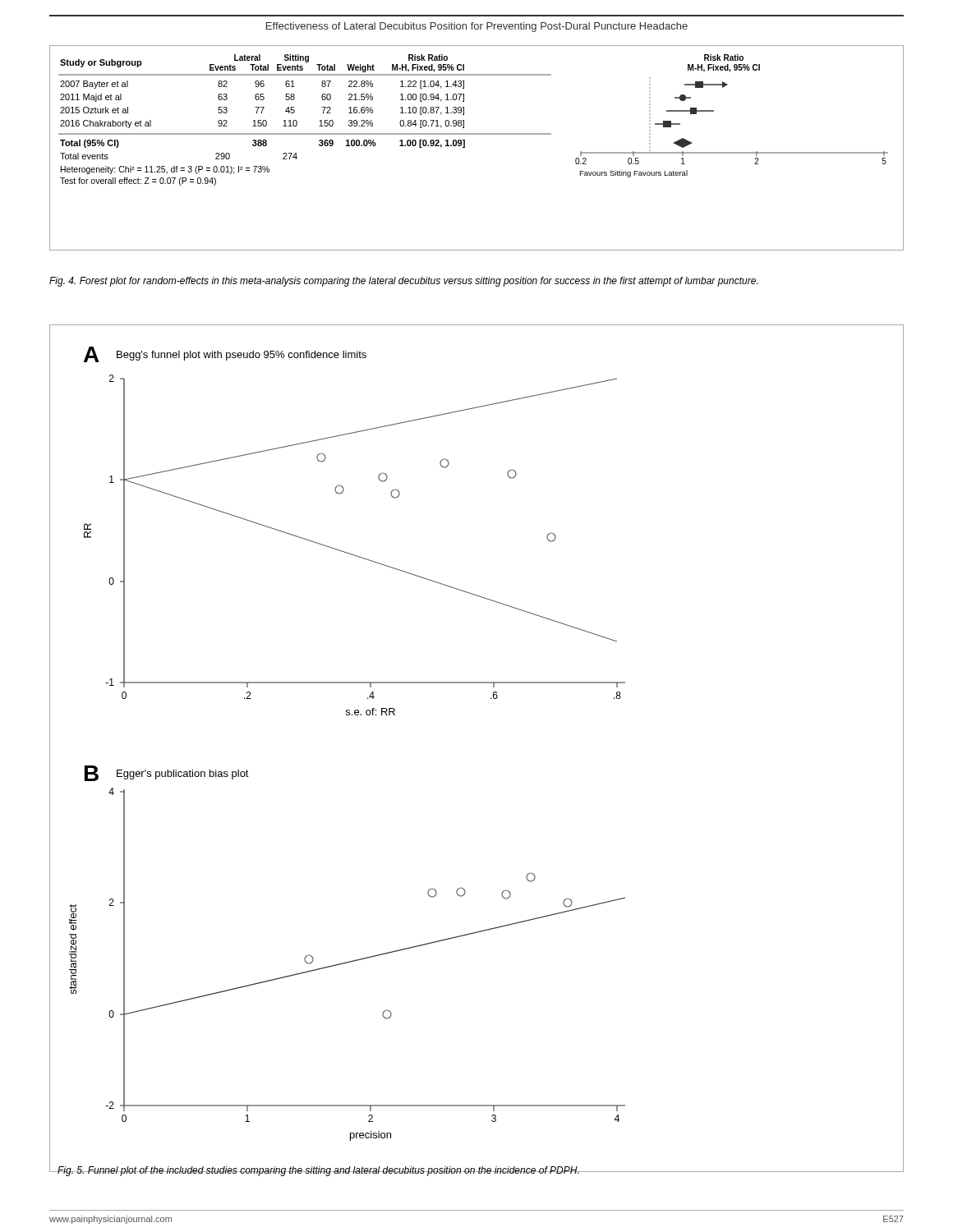
Task: Point to the block starting "Fig. 5. Funnel plot of the included studies"
Action: (319, 1170)
